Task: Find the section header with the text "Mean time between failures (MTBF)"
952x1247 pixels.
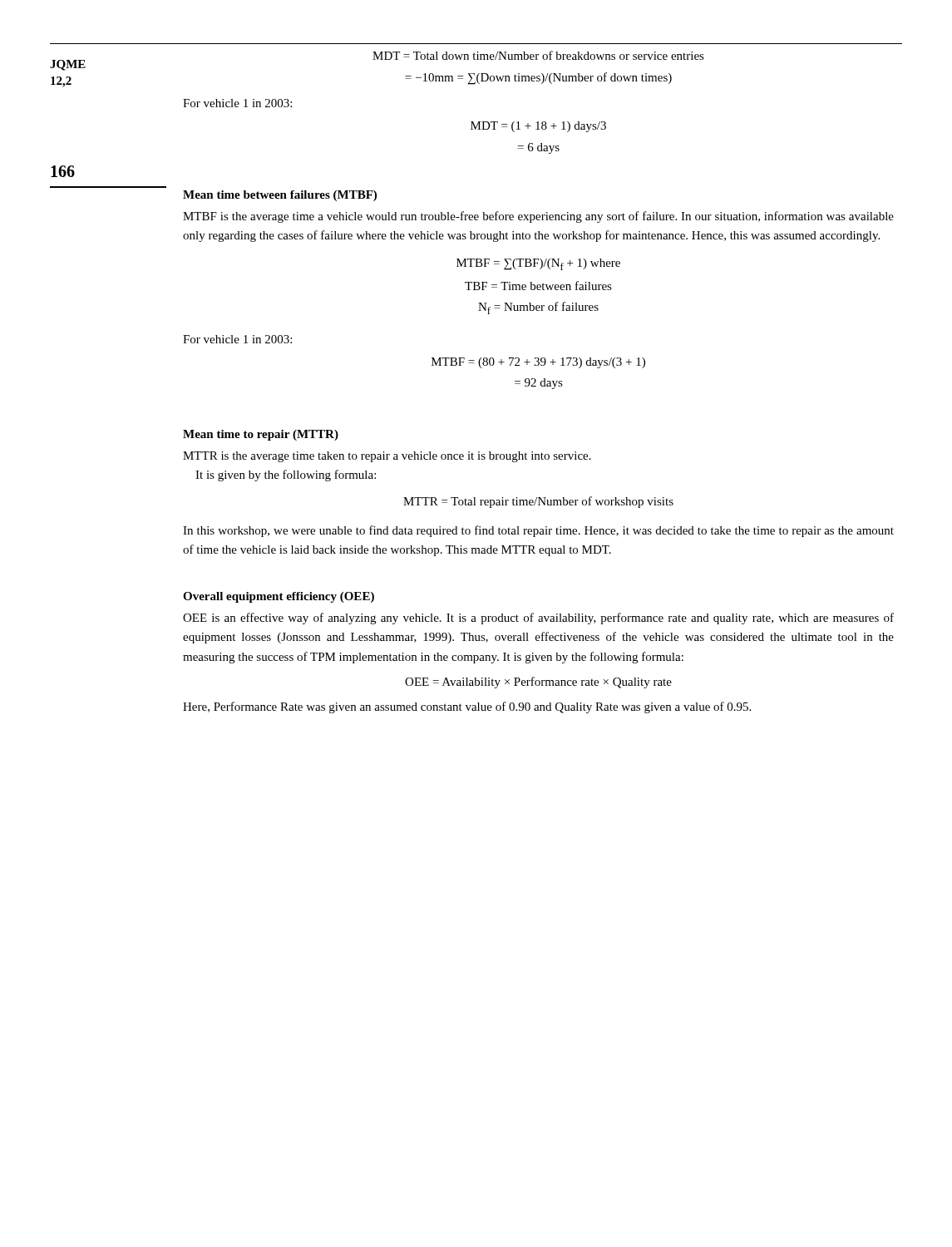Action: click(280, 195)
